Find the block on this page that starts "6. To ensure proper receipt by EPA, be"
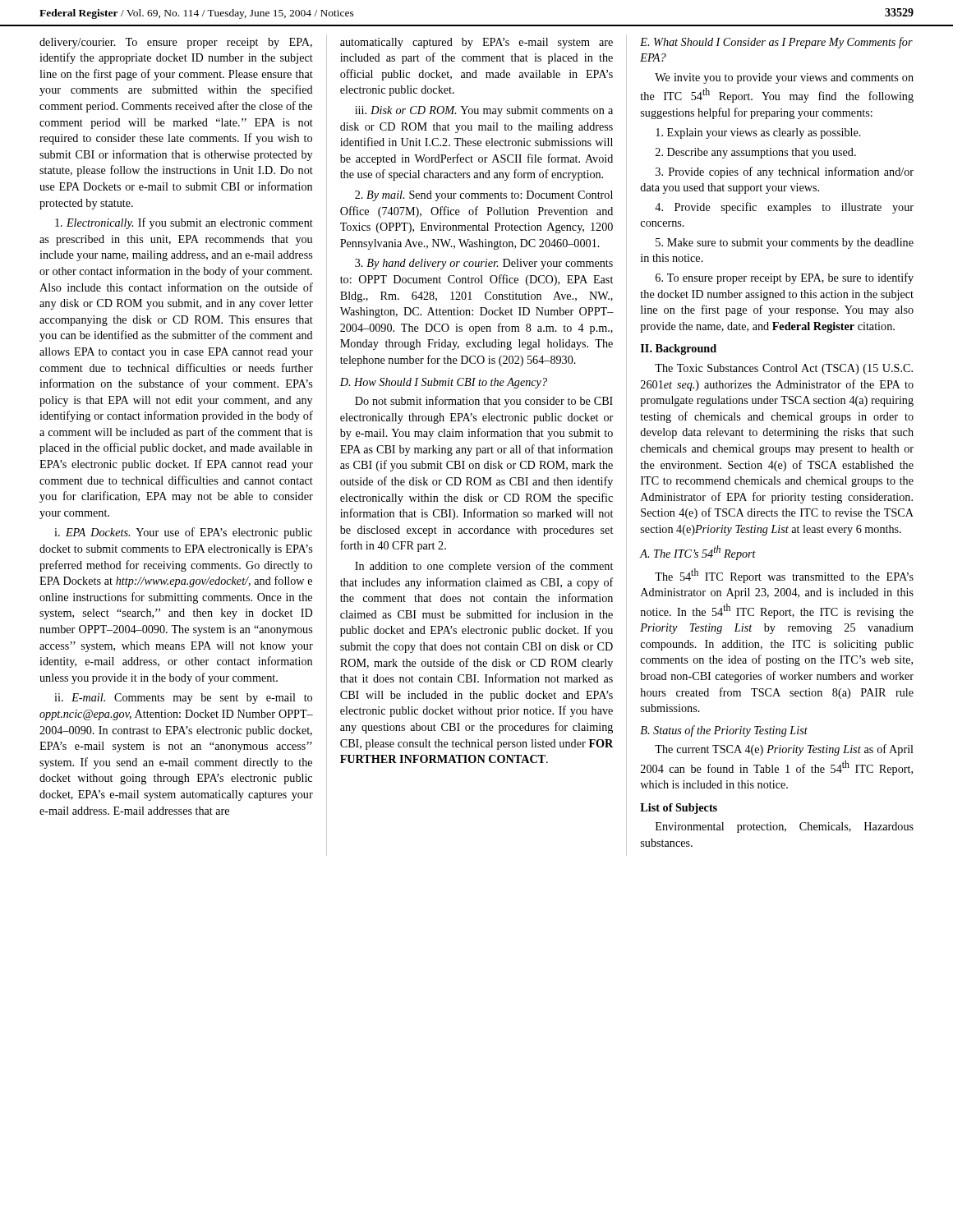 [x=777, y=302]
